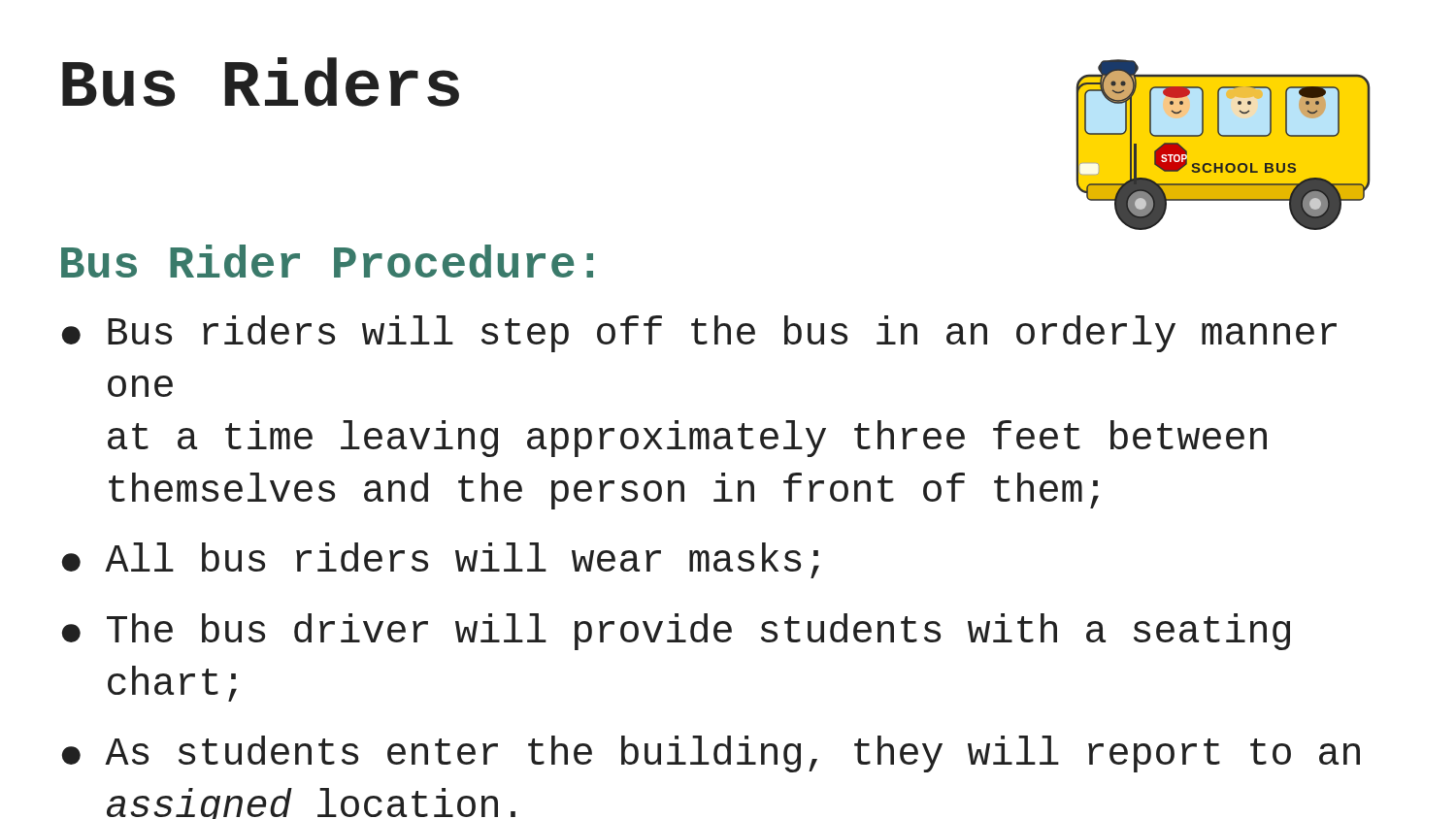
Task: Locate the title containing "Bus Riders"
Action: (x=261, y=88)
